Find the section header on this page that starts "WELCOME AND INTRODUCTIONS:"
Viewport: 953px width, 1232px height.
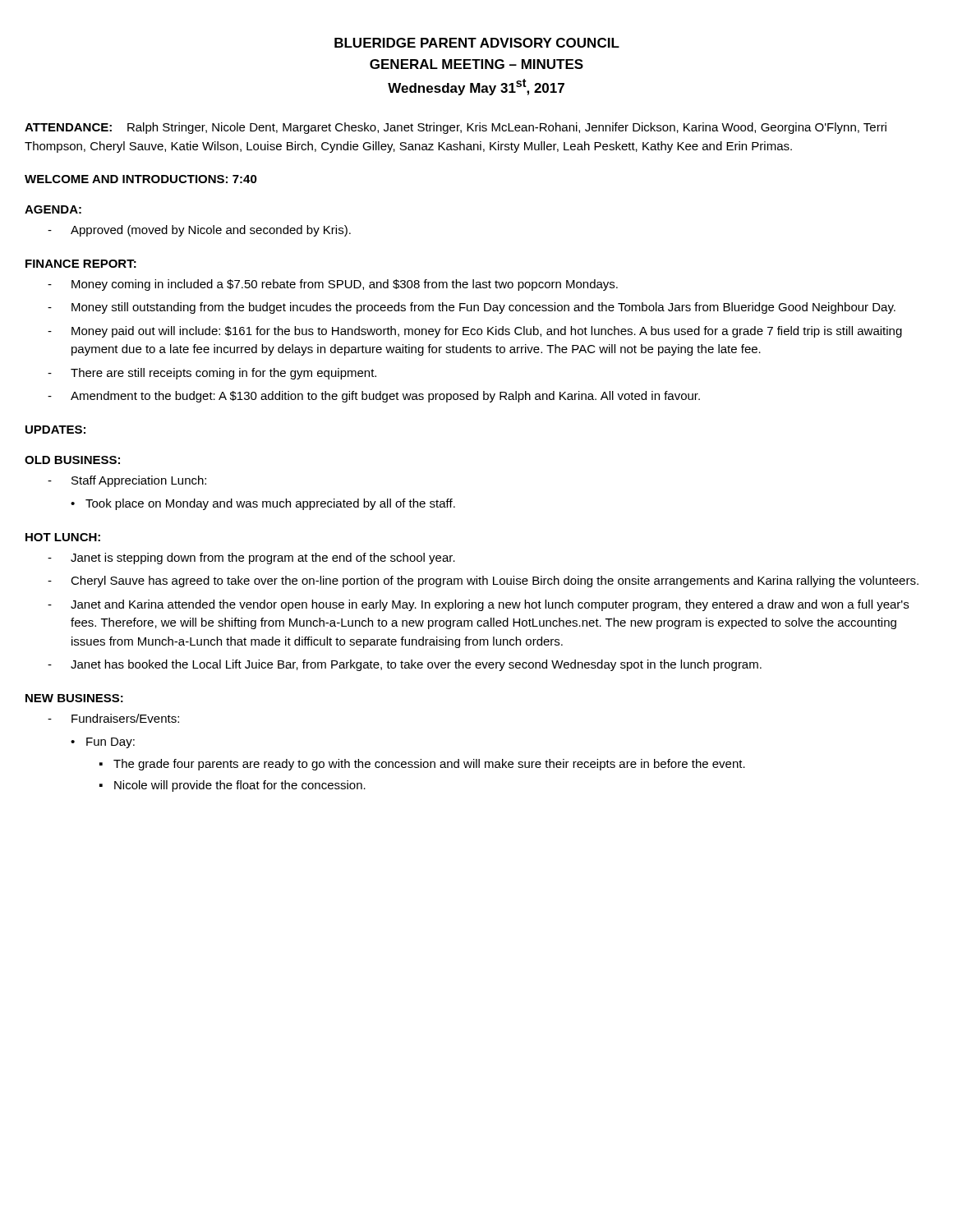point(141,179)
